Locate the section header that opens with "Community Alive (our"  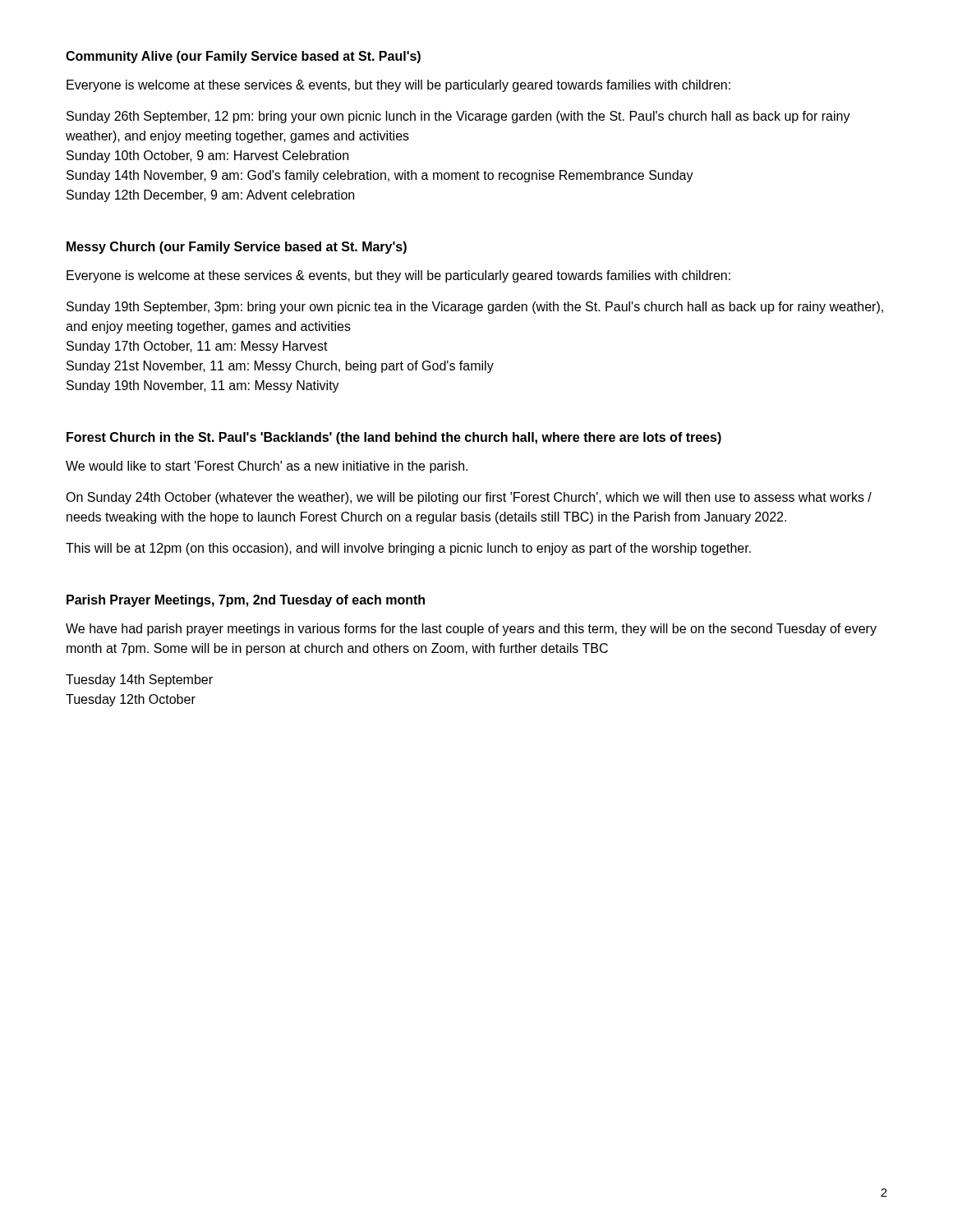243,56
